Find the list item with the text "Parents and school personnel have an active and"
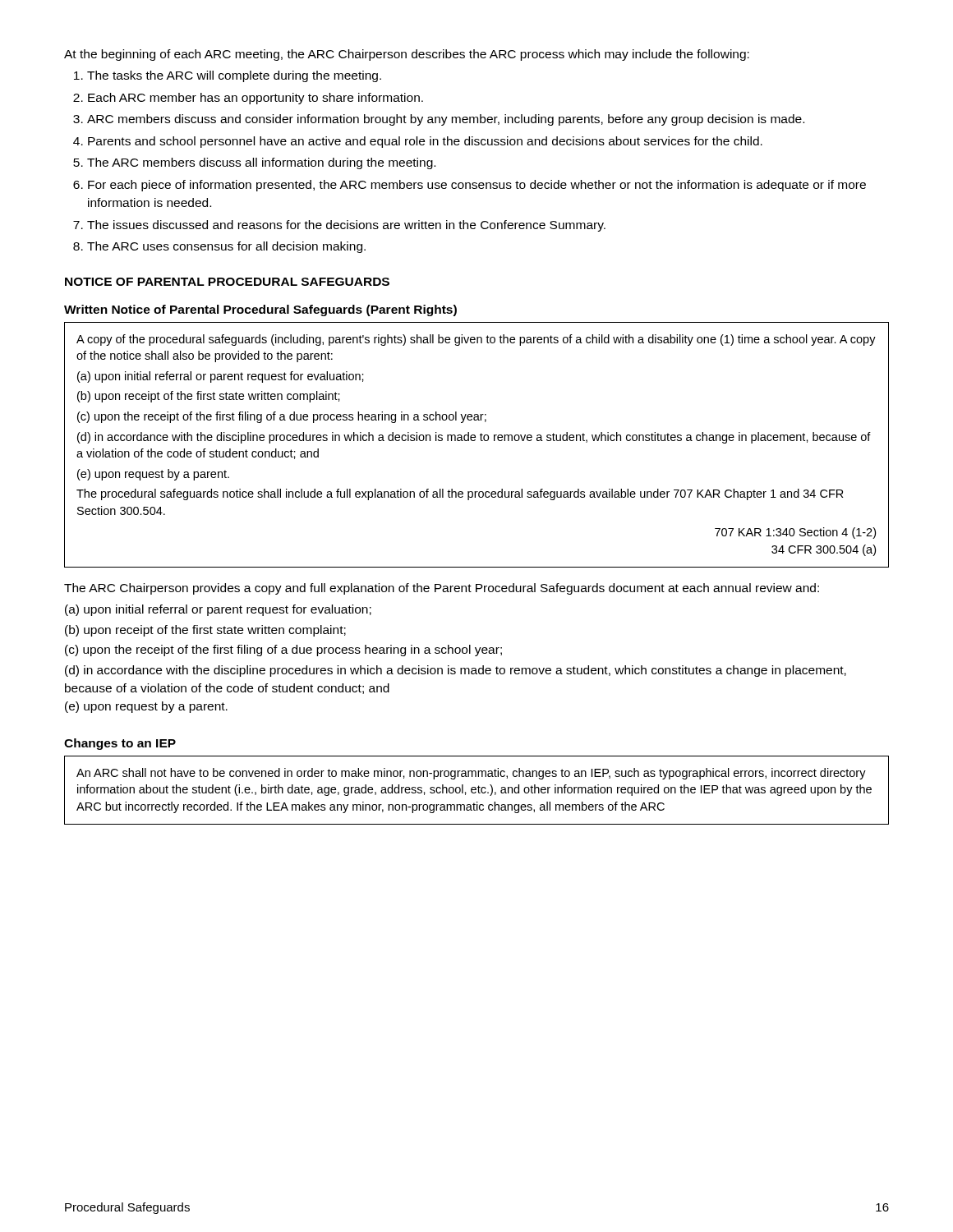Image resolution: width=953 pixels, height=1232 pixels. [488, 141]
